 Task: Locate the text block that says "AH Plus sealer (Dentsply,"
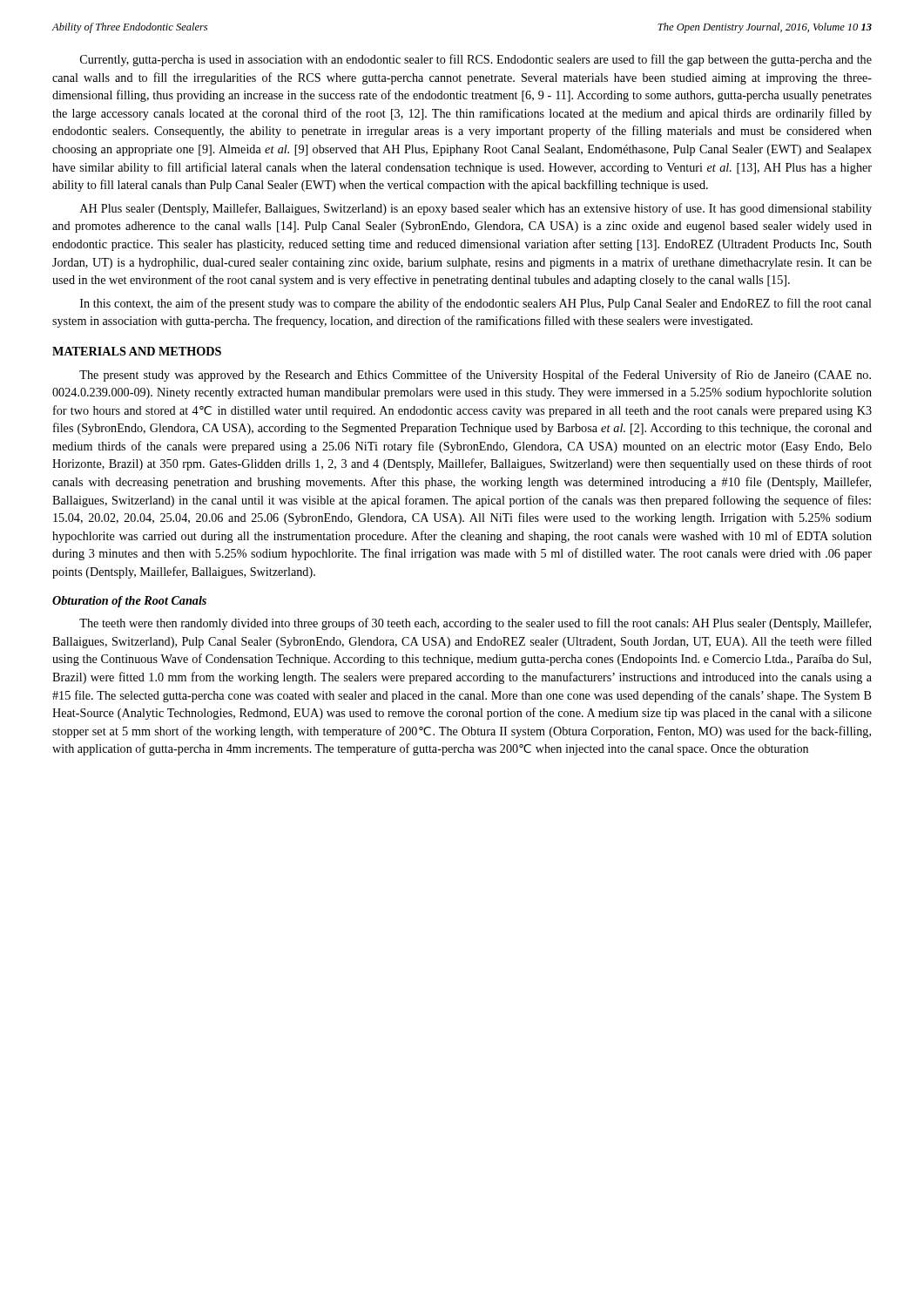point(462,244)
